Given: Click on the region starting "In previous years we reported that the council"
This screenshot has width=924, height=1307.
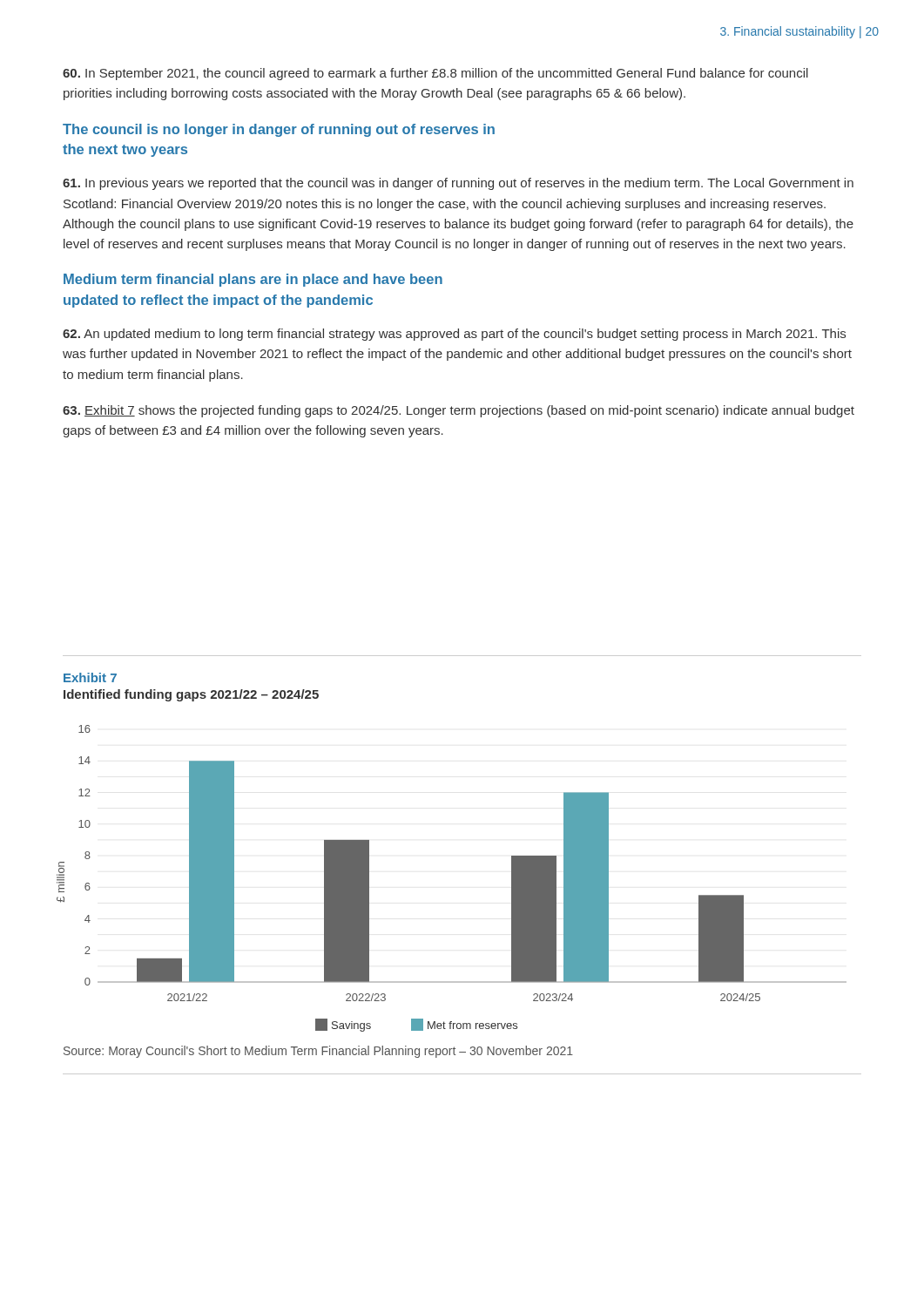Looking at the screenshot, I should click(458, 213).
